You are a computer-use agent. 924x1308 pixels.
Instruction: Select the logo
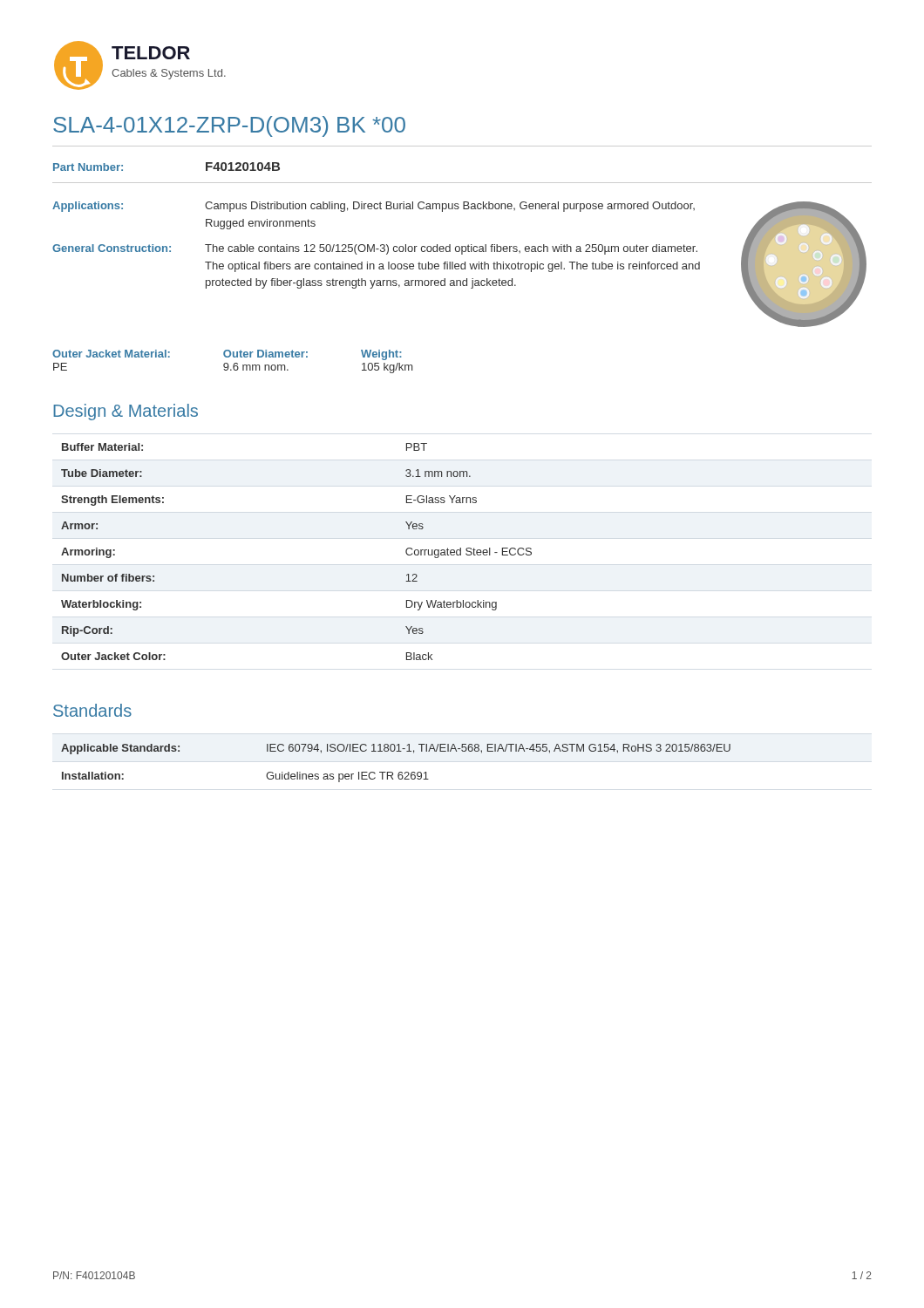pyautogui.click(x=462, y=65)
